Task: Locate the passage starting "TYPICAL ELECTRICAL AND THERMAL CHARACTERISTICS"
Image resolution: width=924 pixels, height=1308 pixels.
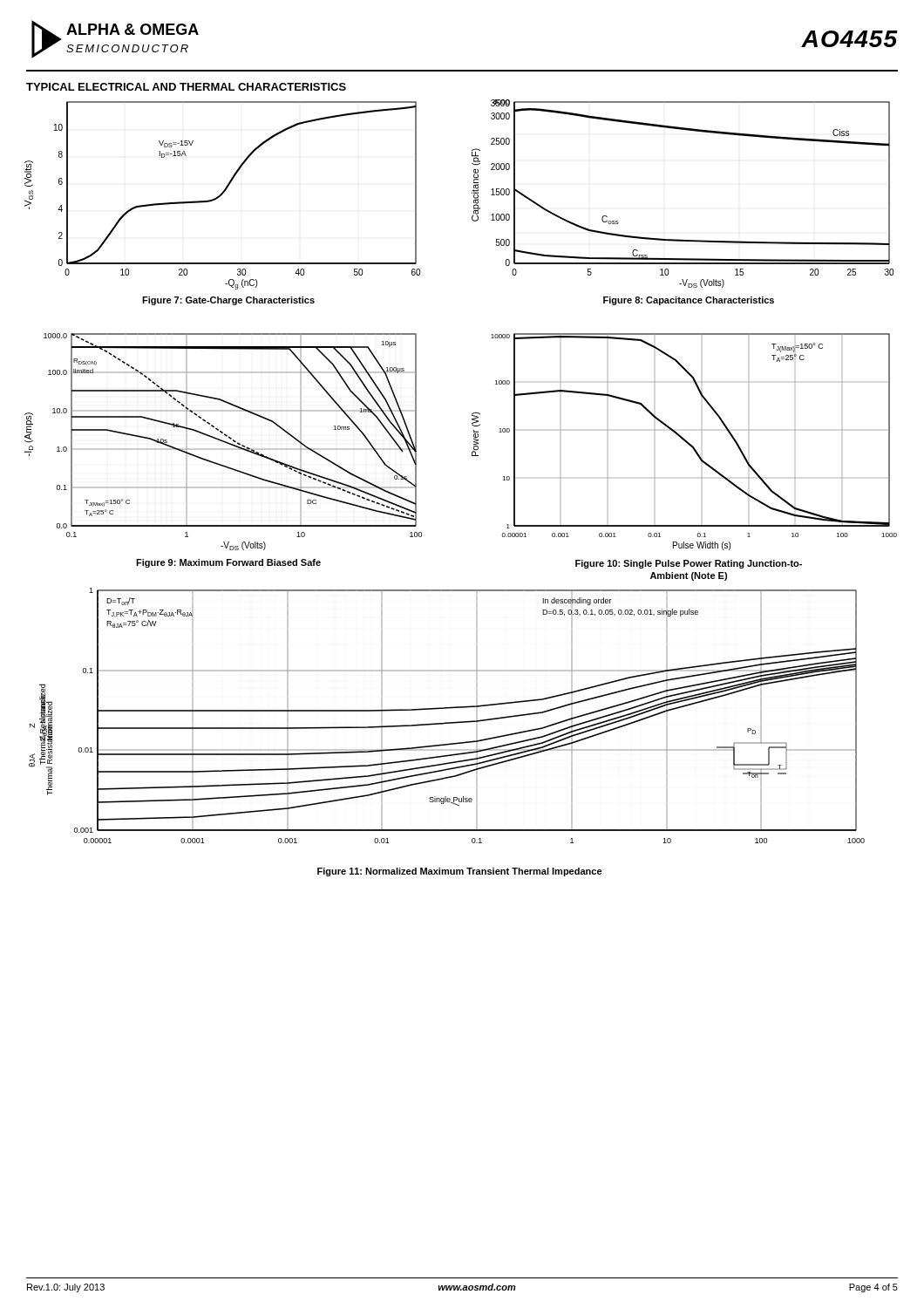Action: pos(186,87)
